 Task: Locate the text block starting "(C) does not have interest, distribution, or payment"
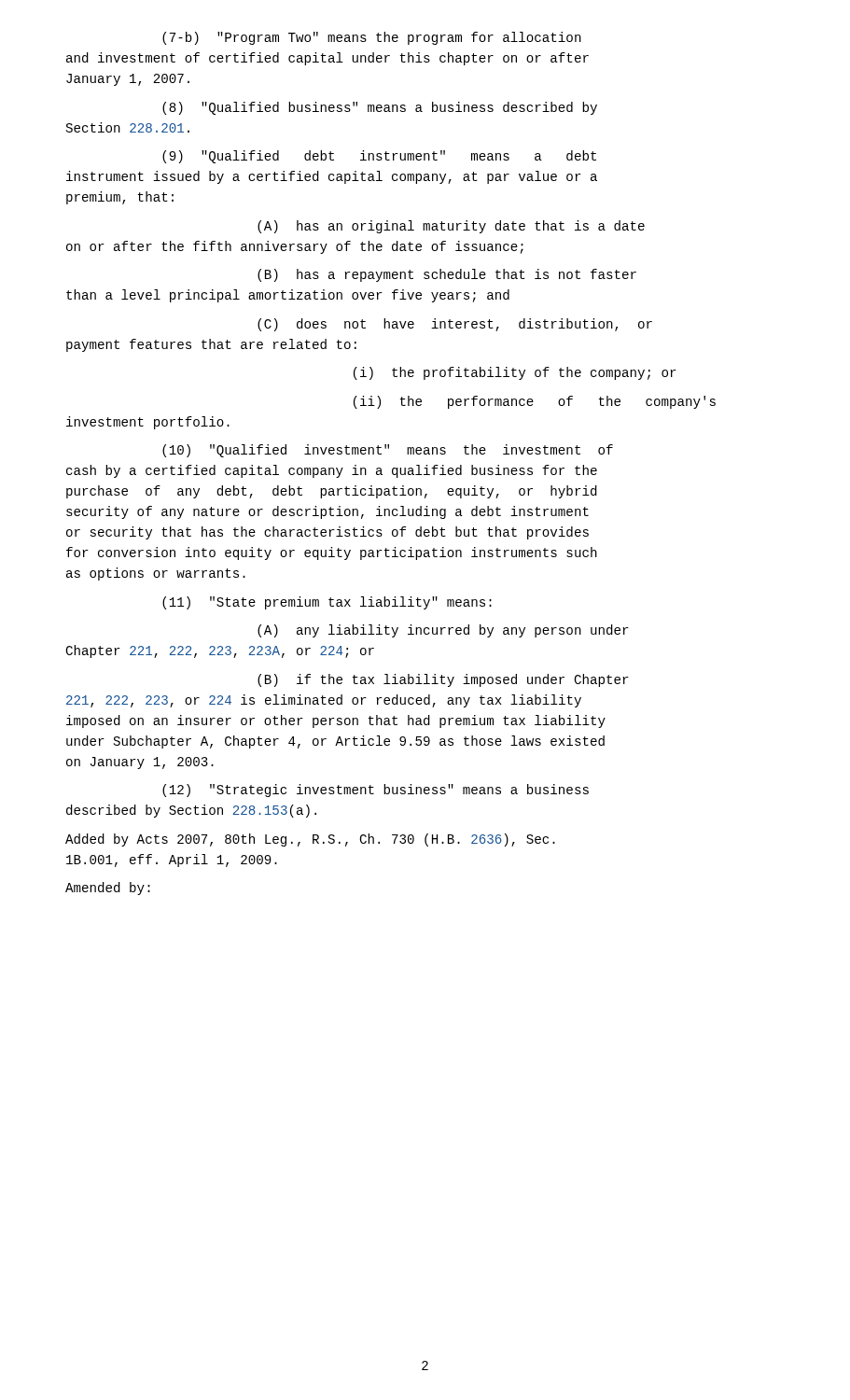[359, 335]
